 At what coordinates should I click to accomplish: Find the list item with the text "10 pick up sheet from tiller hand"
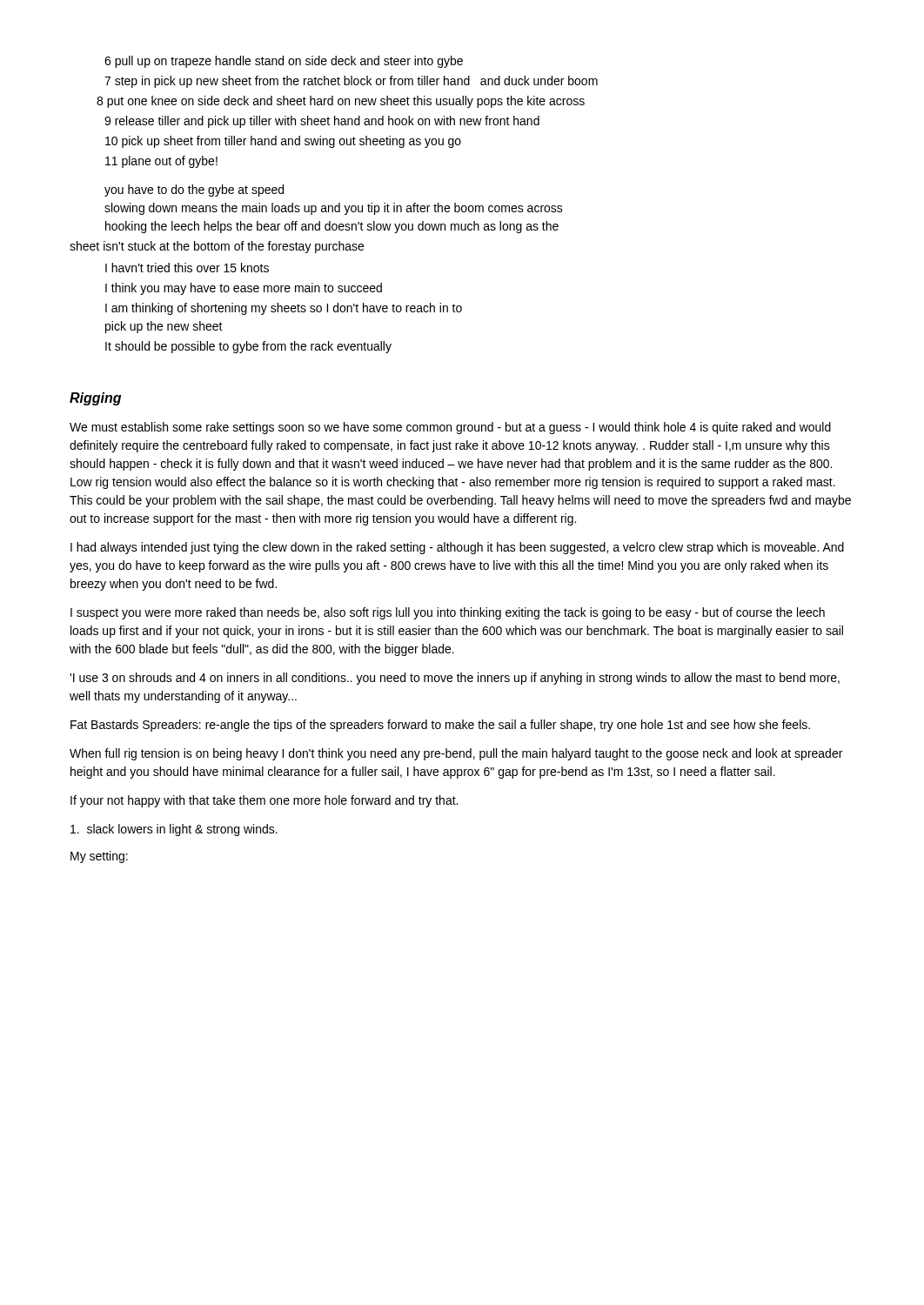point(283,141)
